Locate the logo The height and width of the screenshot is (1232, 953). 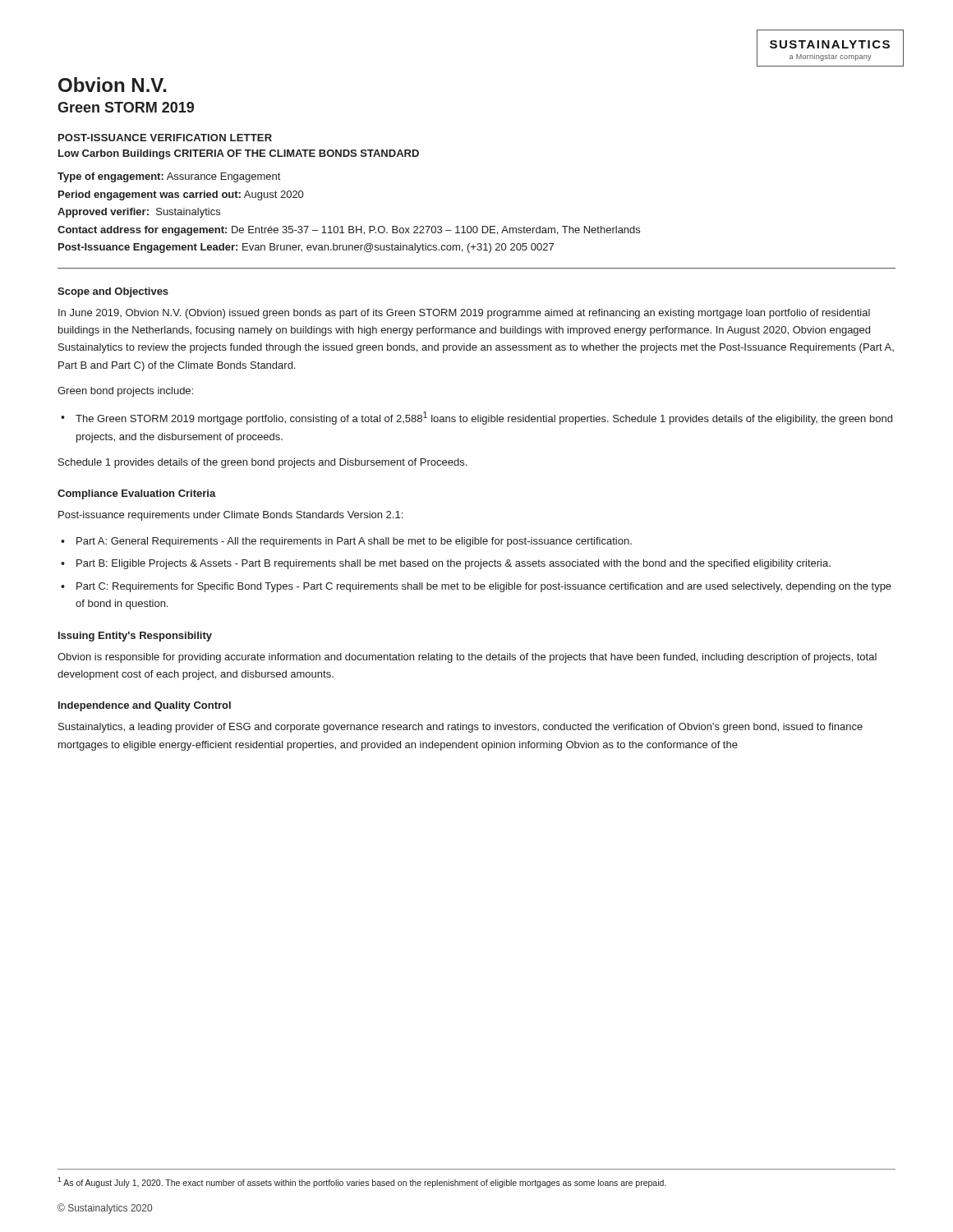822,48
